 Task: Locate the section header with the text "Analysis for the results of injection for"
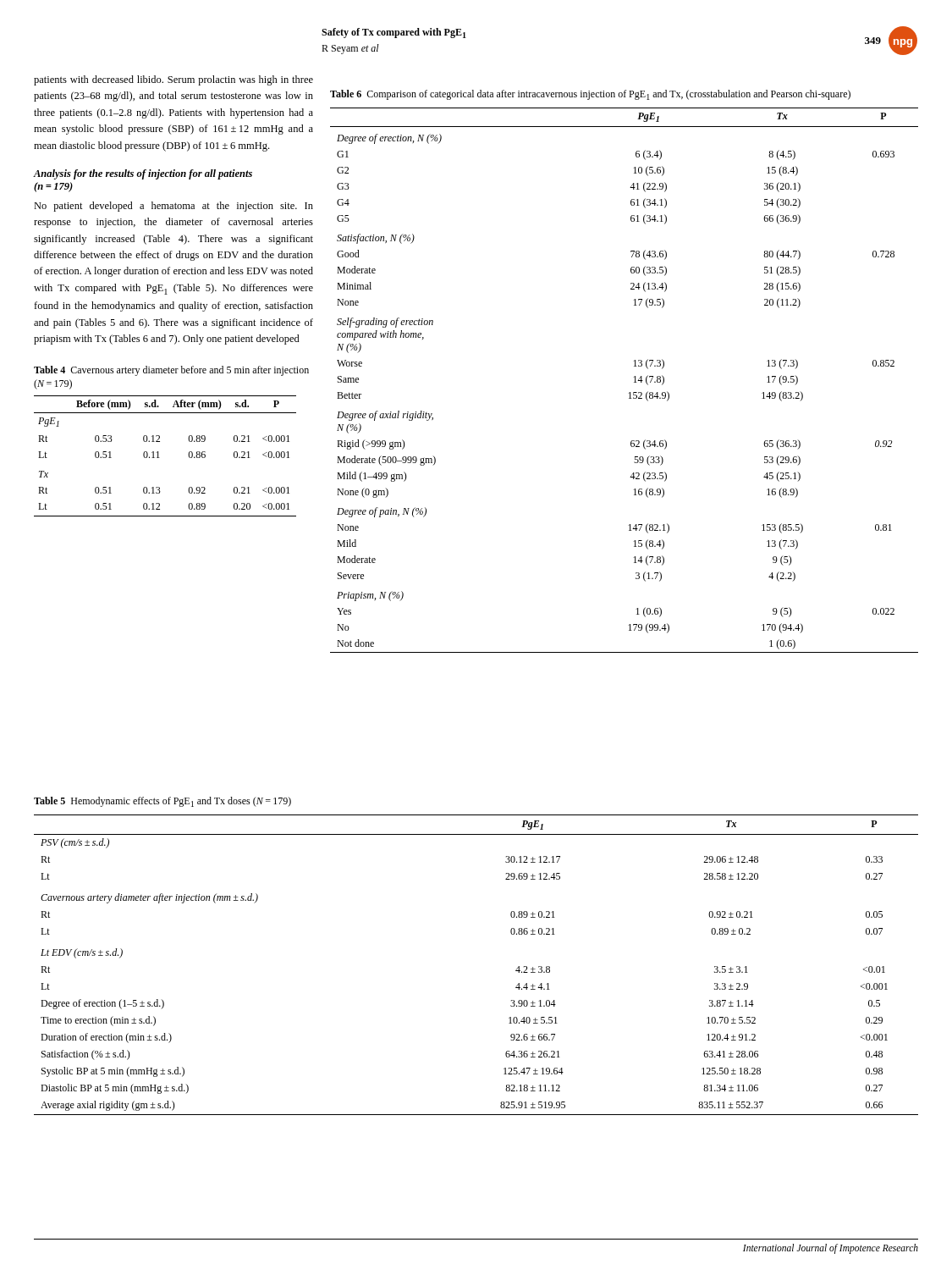pyautogui.click(x=143, y=180)
